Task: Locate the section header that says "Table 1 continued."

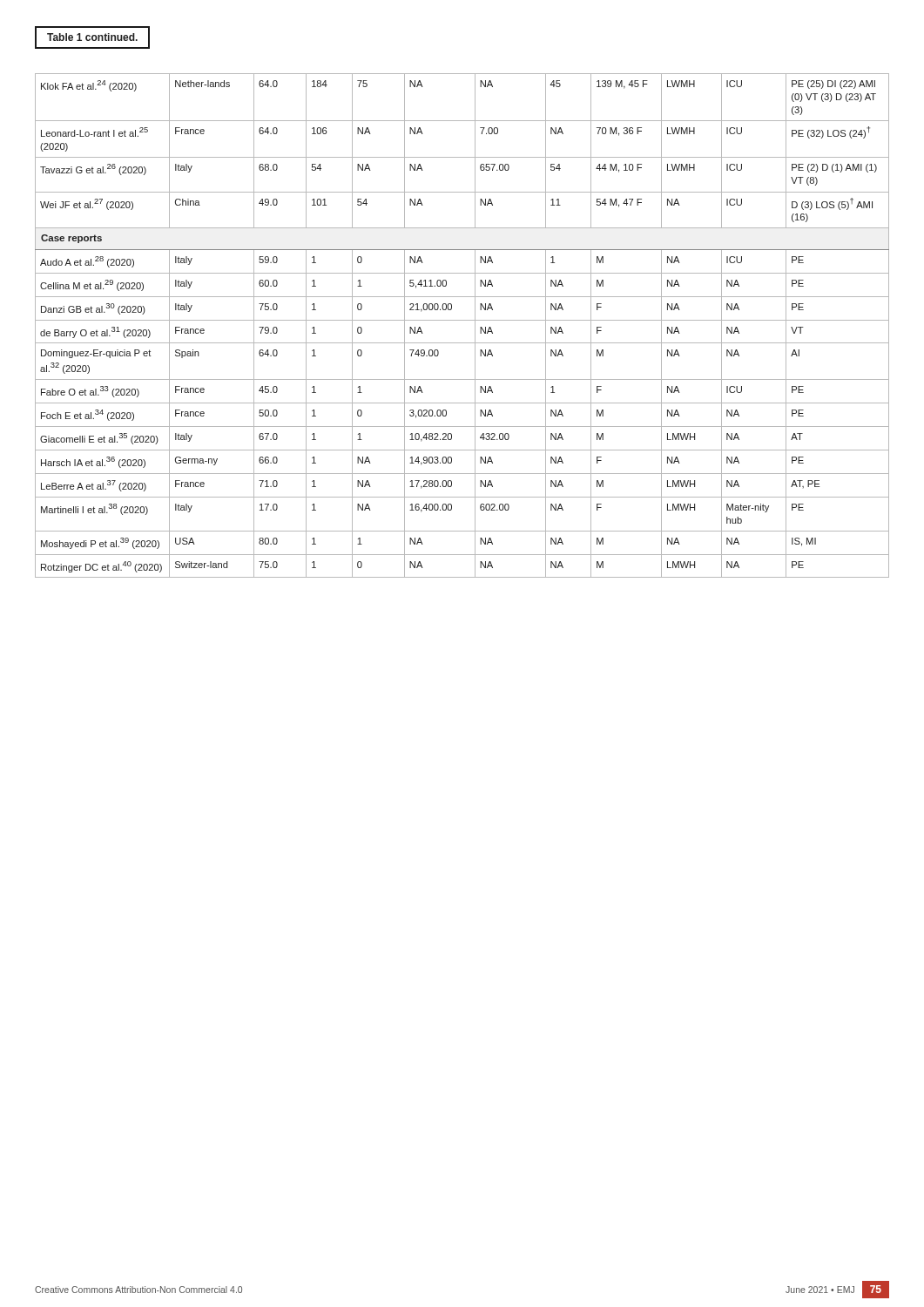Action: pyautogui.click(x=93, y=37)
